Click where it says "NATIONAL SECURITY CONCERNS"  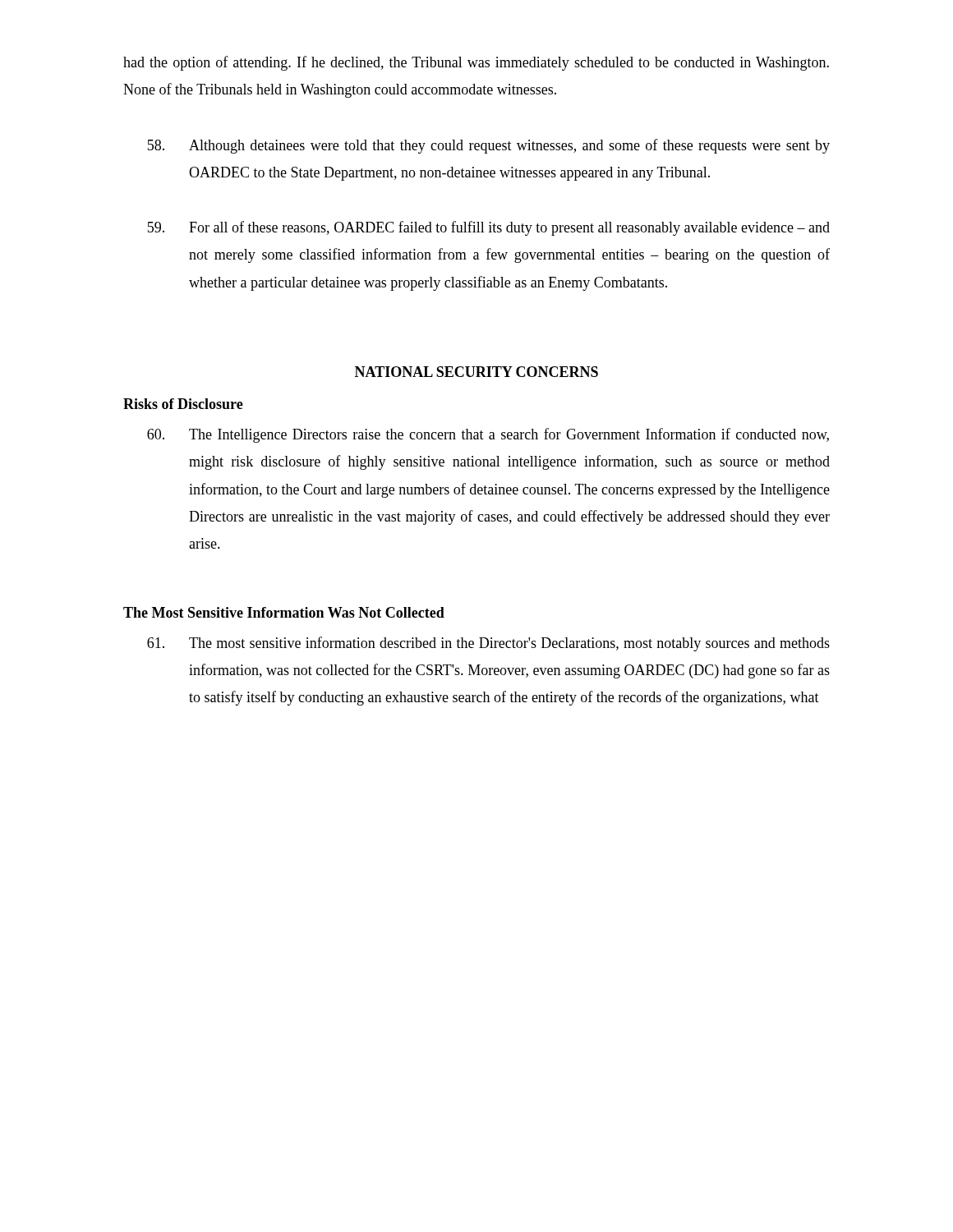click(x=476, y=372)
